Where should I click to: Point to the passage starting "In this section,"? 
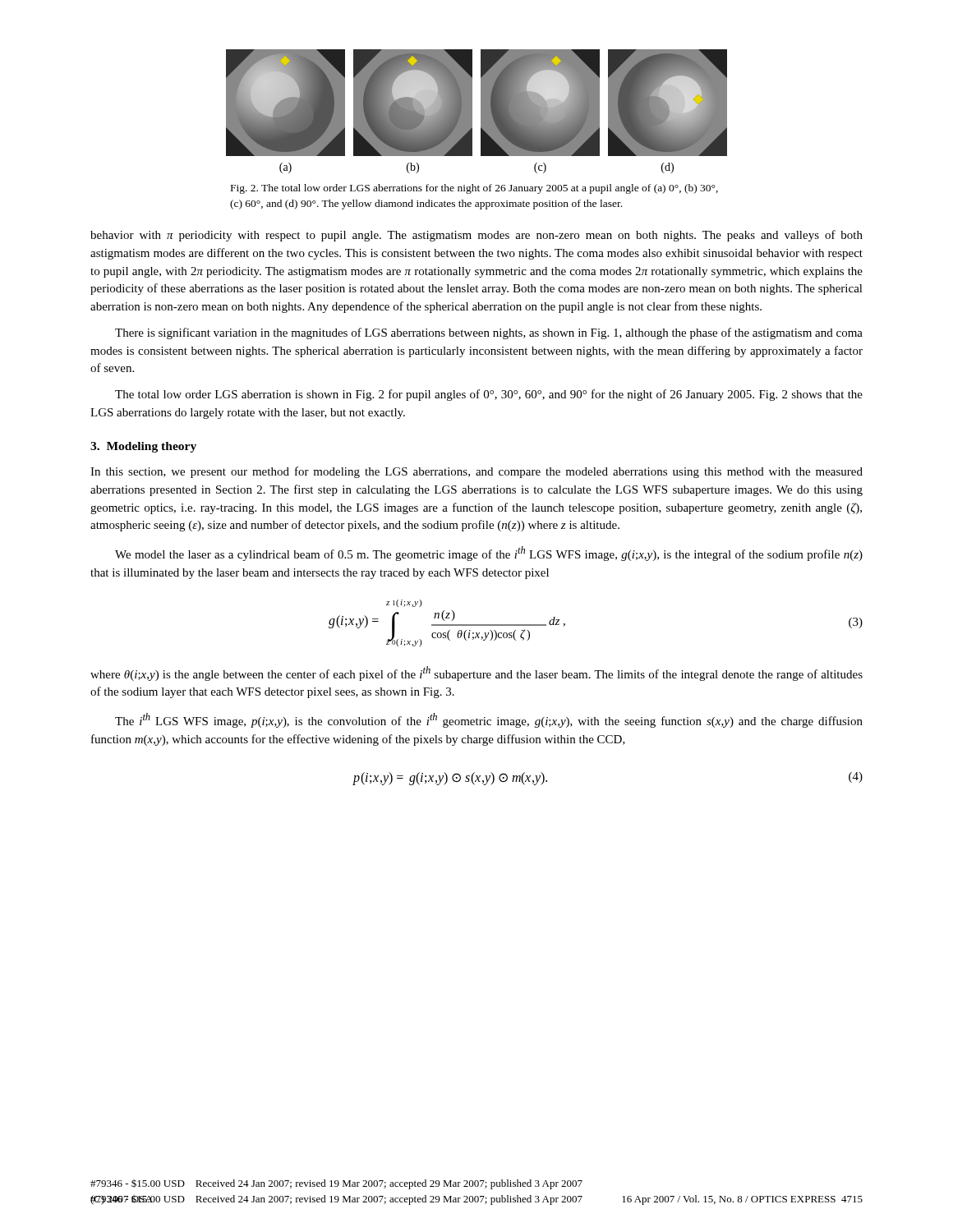[476, 498]
